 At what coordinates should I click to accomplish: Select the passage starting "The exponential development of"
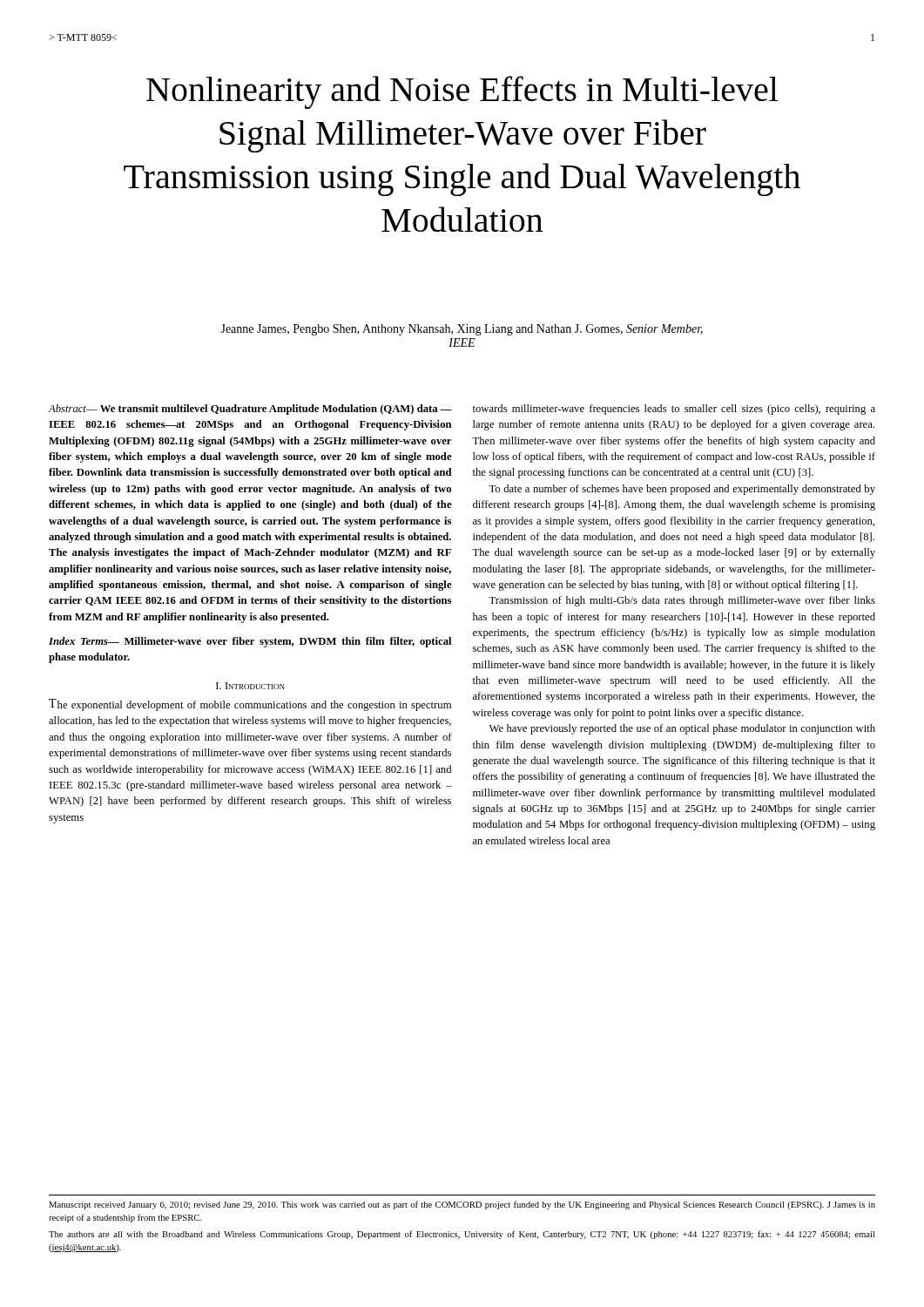tap(250, 761)
